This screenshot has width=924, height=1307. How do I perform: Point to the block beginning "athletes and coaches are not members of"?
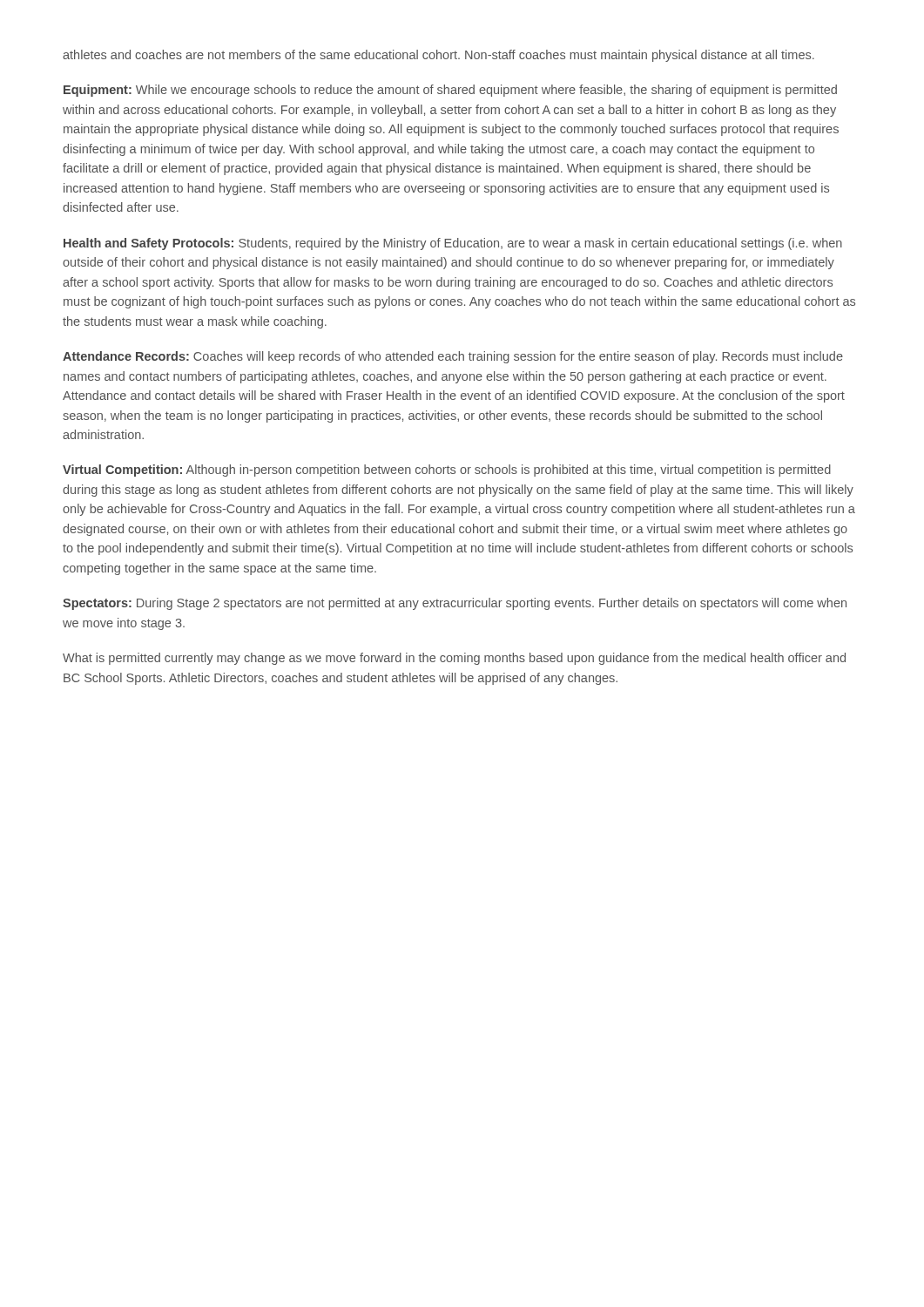[439, 55]
